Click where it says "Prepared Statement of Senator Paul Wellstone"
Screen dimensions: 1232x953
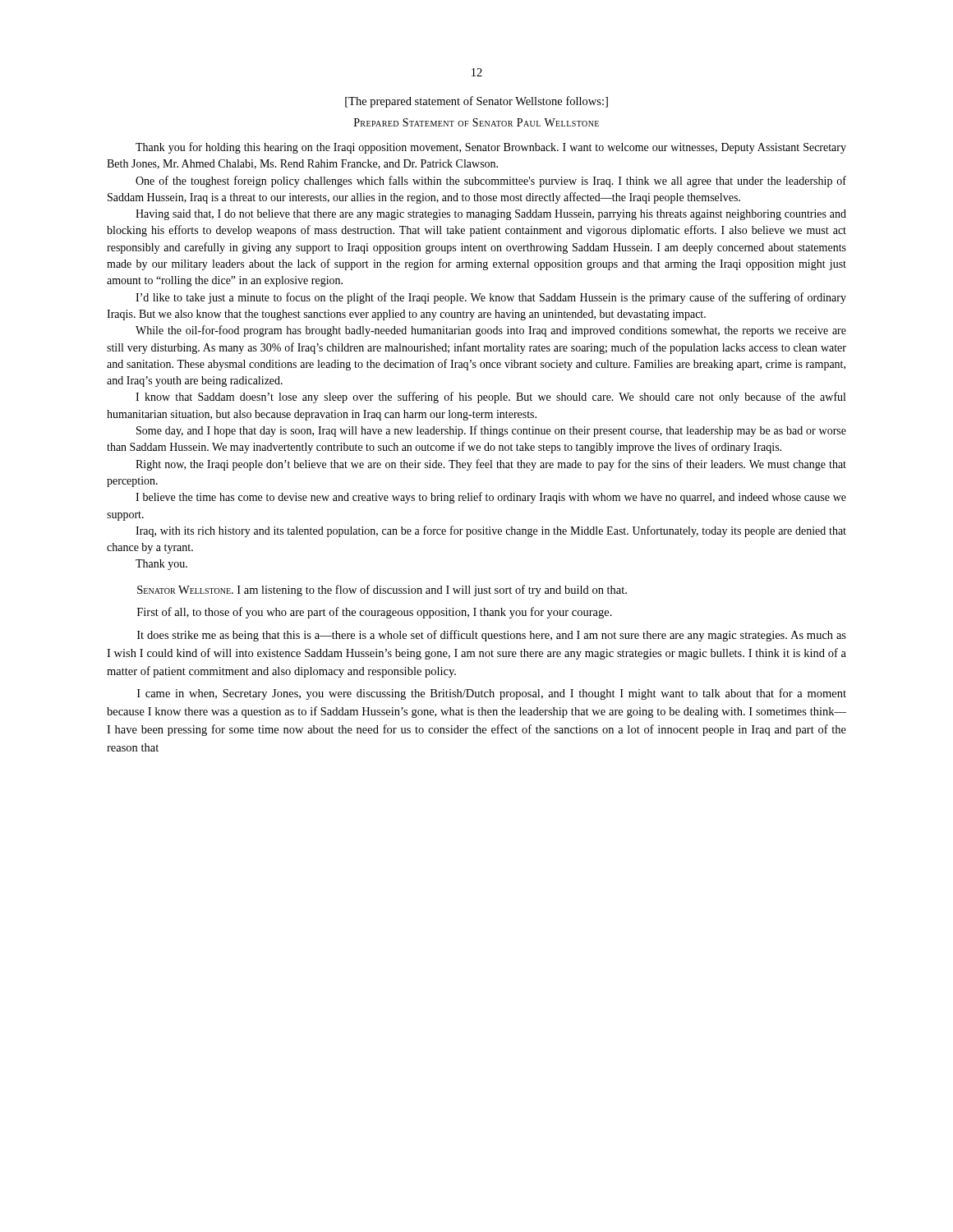point(476,123)
